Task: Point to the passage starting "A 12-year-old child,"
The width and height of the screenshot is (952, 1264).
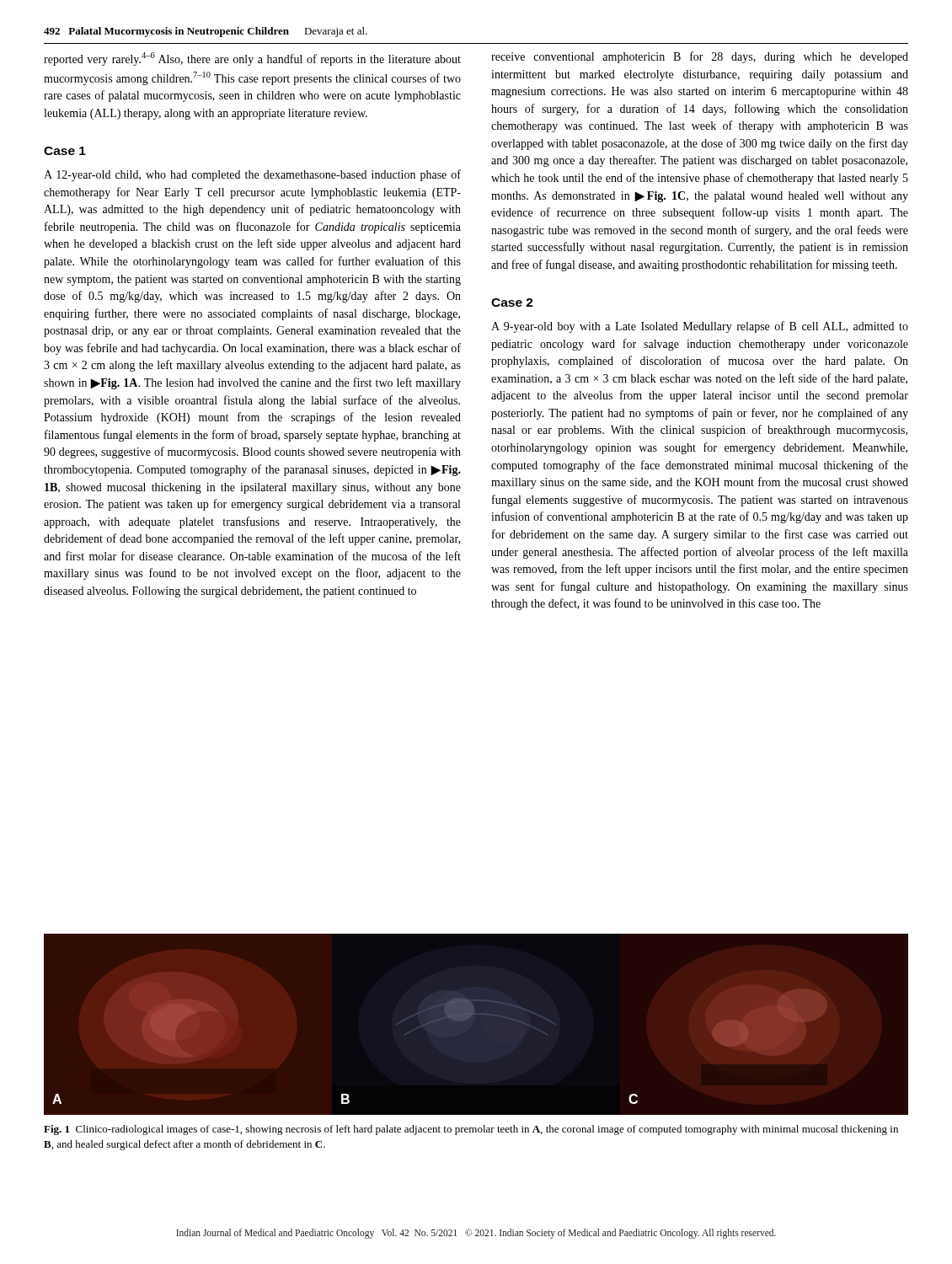Action: click(252, 383)
